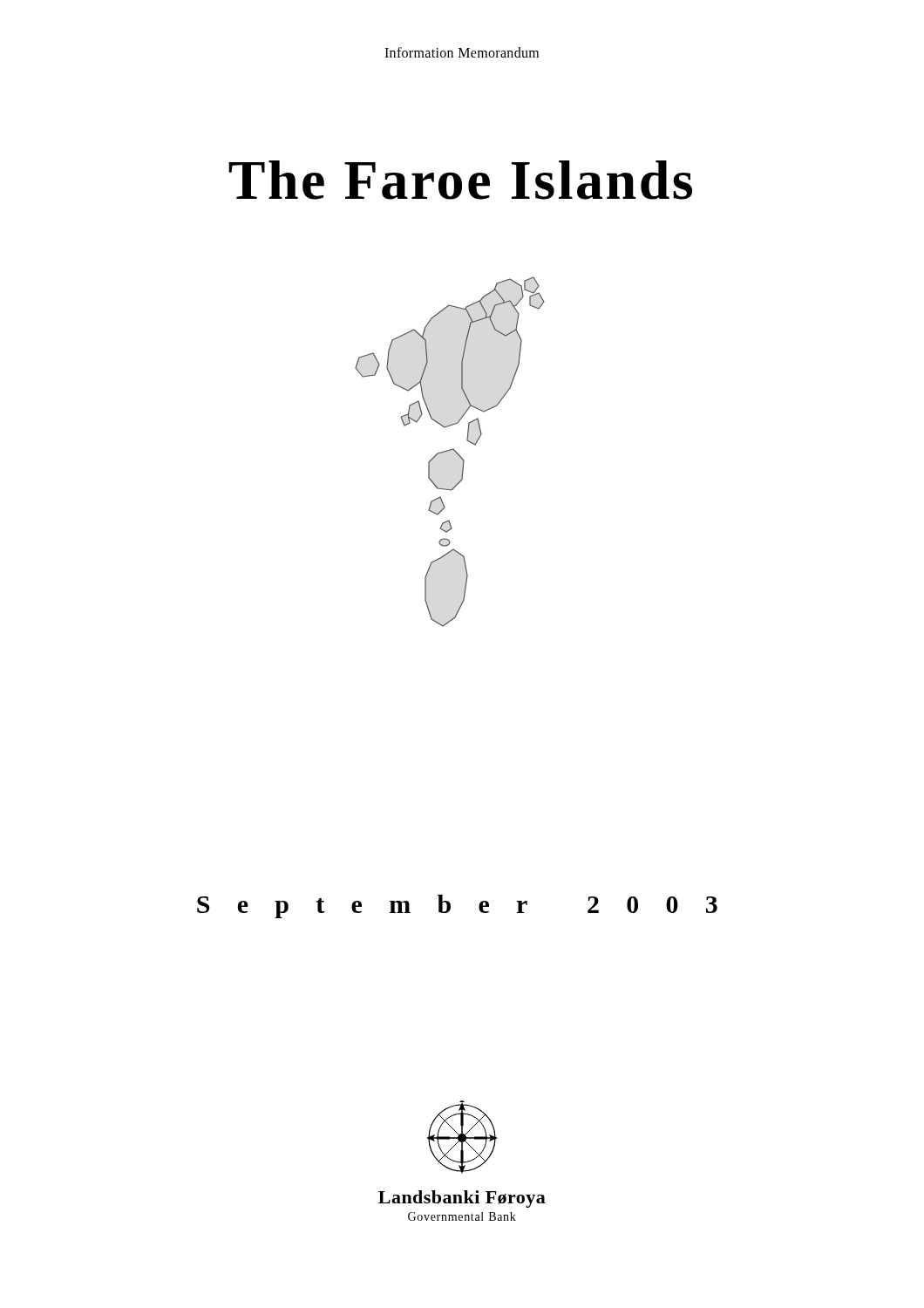Find the title

coord(462,180)
